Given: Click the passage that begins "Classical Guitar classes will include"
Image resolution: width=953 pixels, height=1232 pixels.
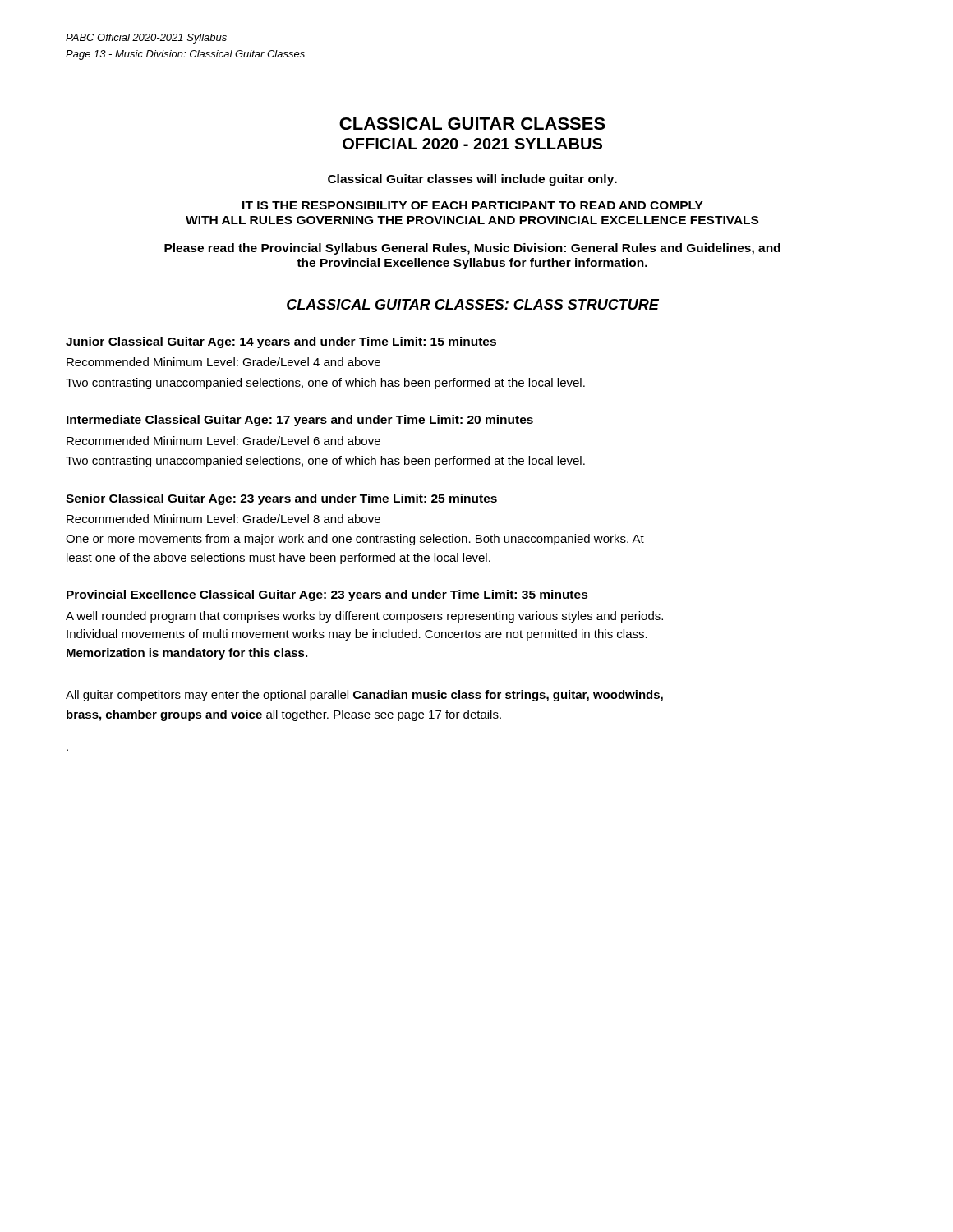Looking at the screenshot, I should pos(472,179).
